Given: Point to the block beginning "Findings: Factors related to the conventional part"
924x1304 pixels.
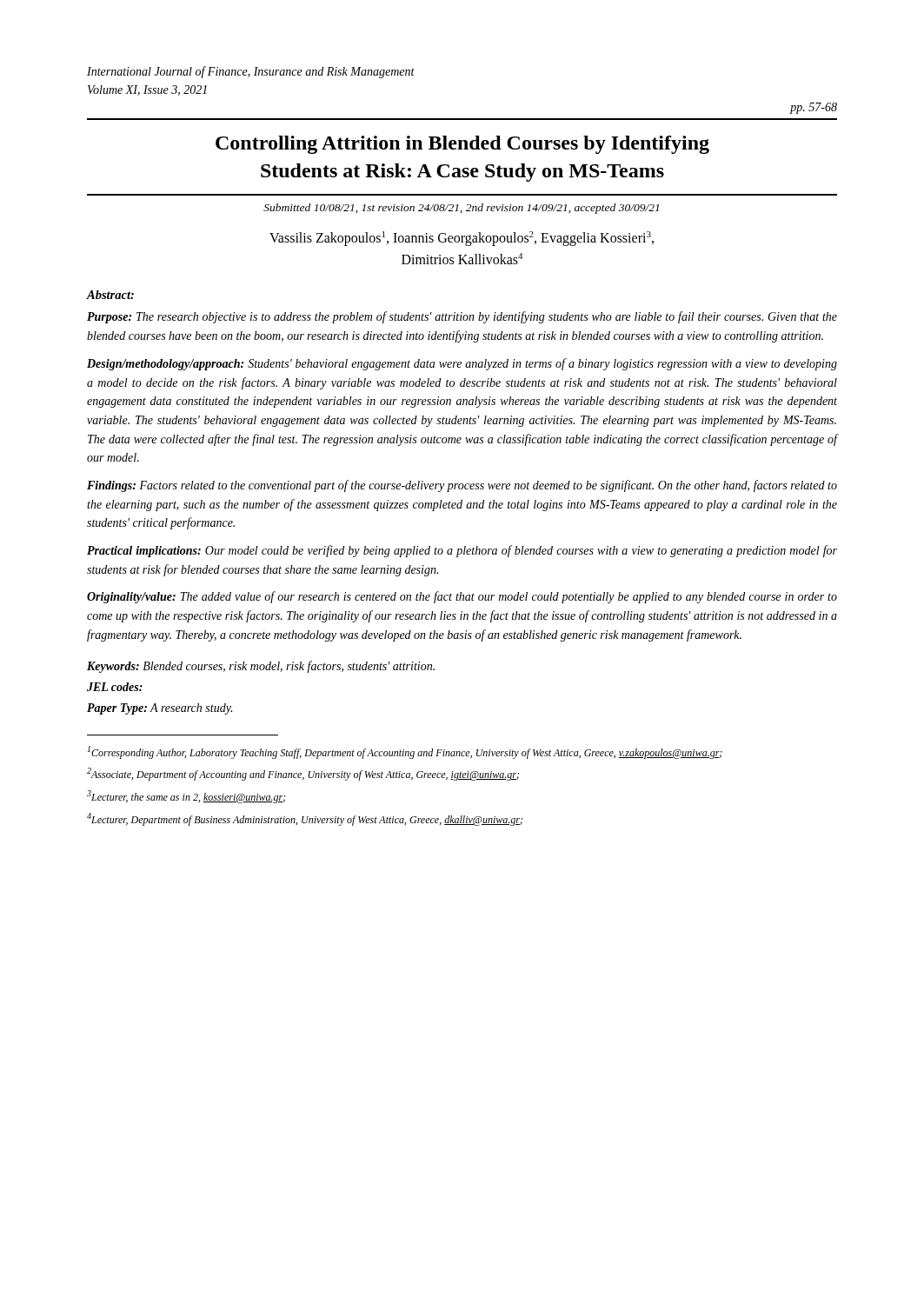Looking at the screenshot, I should (x=462, y=504).
